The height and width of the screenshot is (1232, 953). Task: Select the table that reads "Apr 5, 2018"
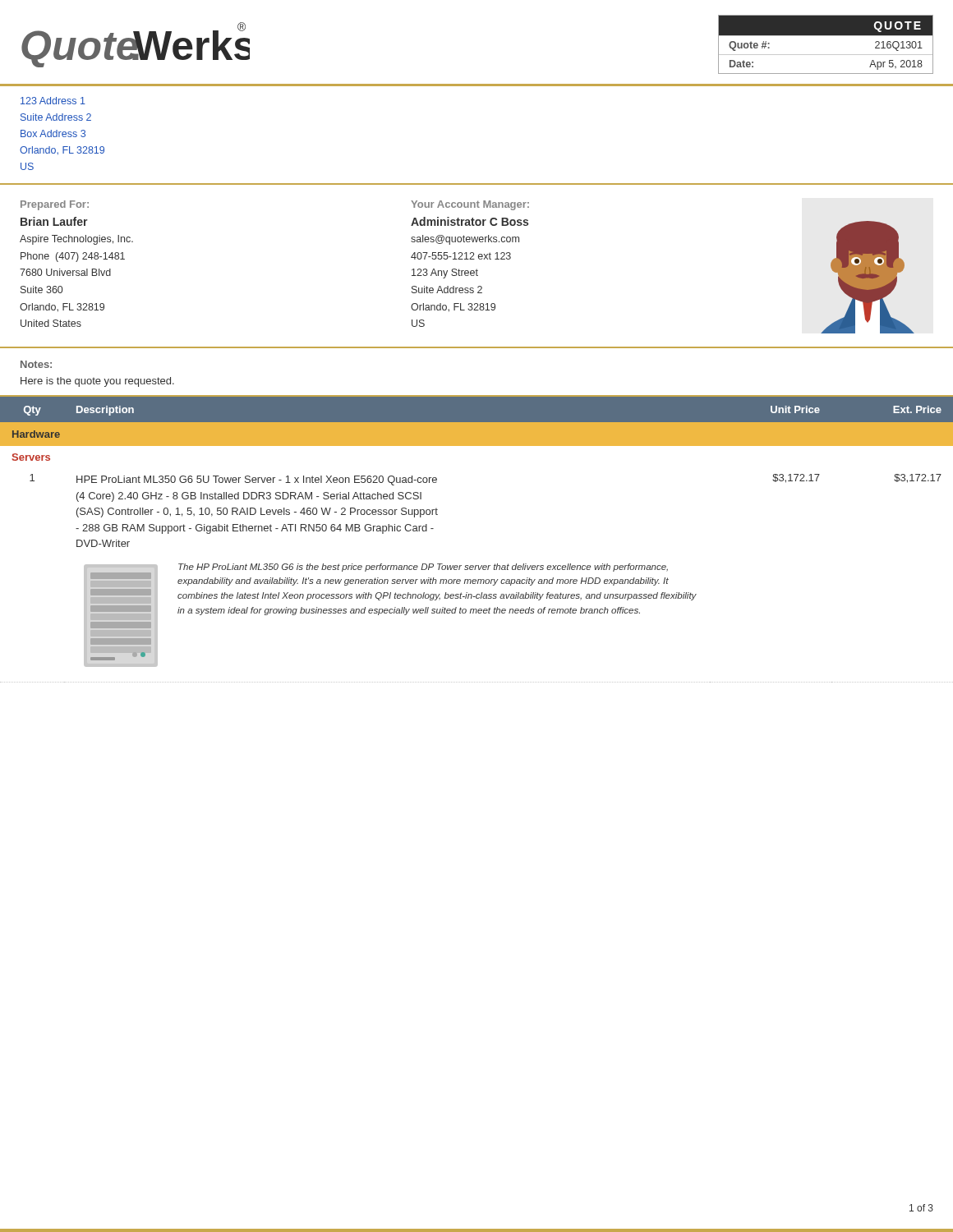pos(826,44)
